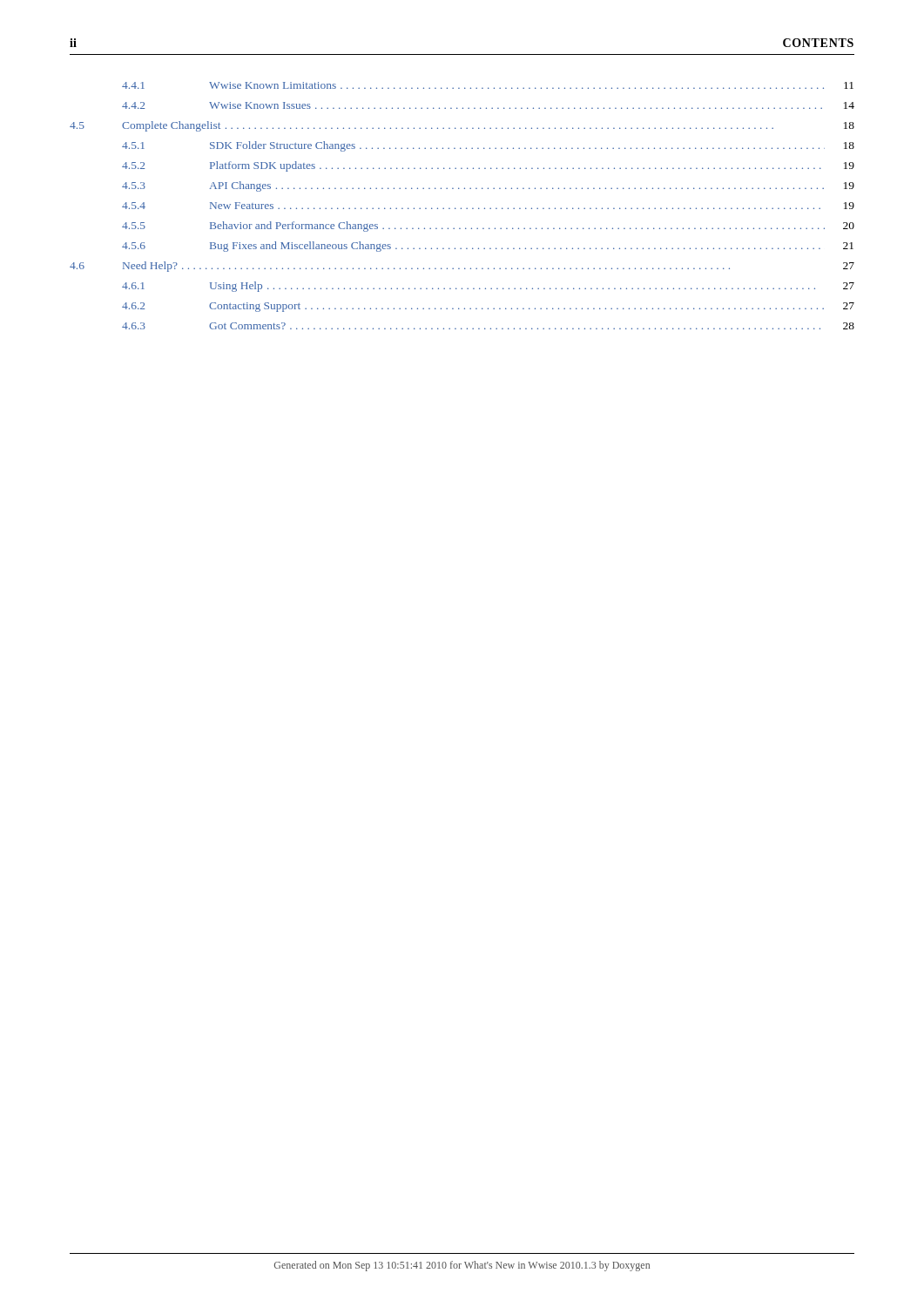
Task: Select the element starting "4.6.1 Using Help 27"
Action: [488, 286]
